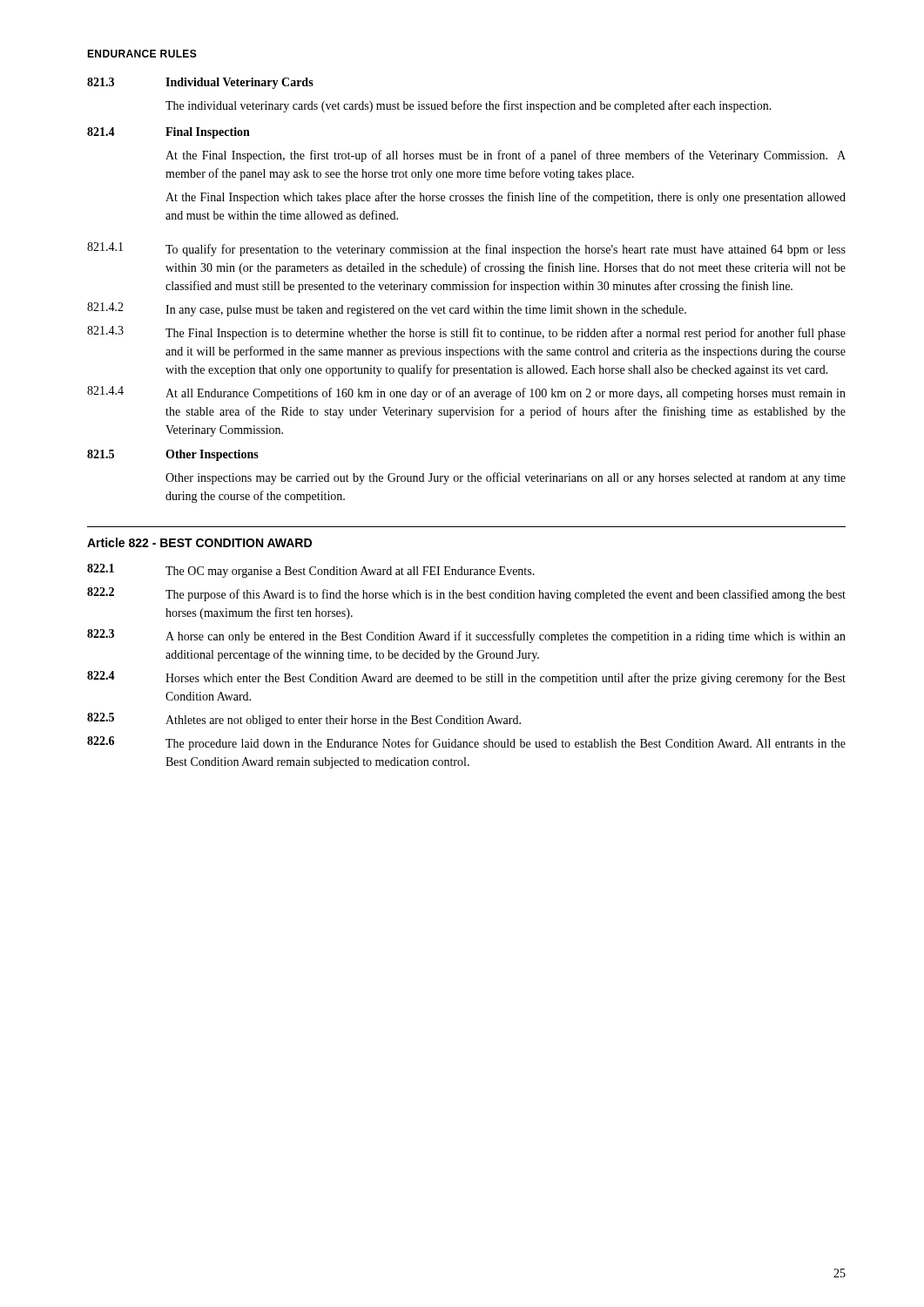Click the passage that begins "822.4 Horses which"
Image resolution: width=924 pixels, height=1307 pixels.
[466, 687]
